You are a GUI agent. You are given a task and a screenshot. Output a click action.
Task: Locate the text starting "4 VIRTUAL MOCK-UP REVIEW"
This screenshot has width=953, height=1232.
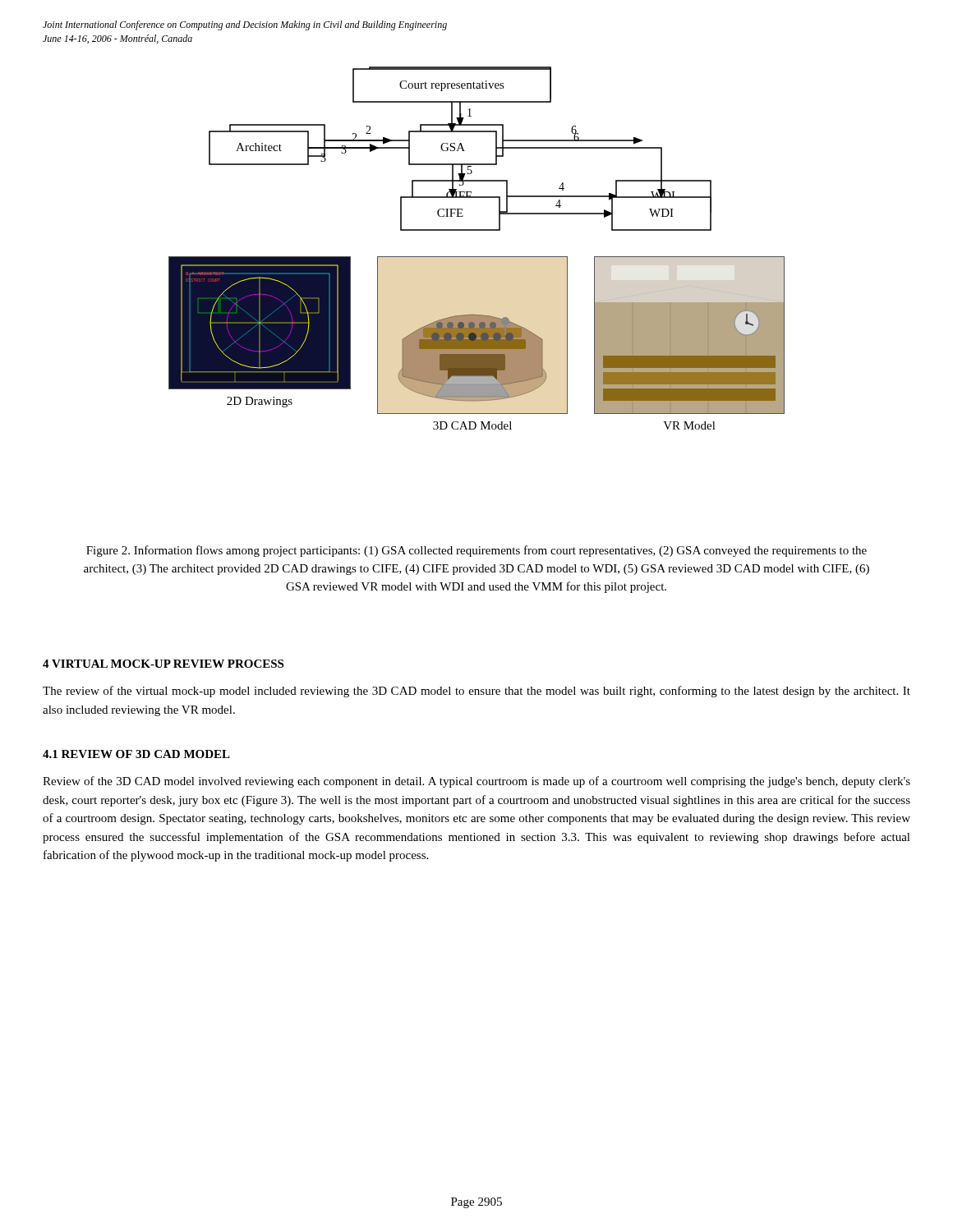163,664
